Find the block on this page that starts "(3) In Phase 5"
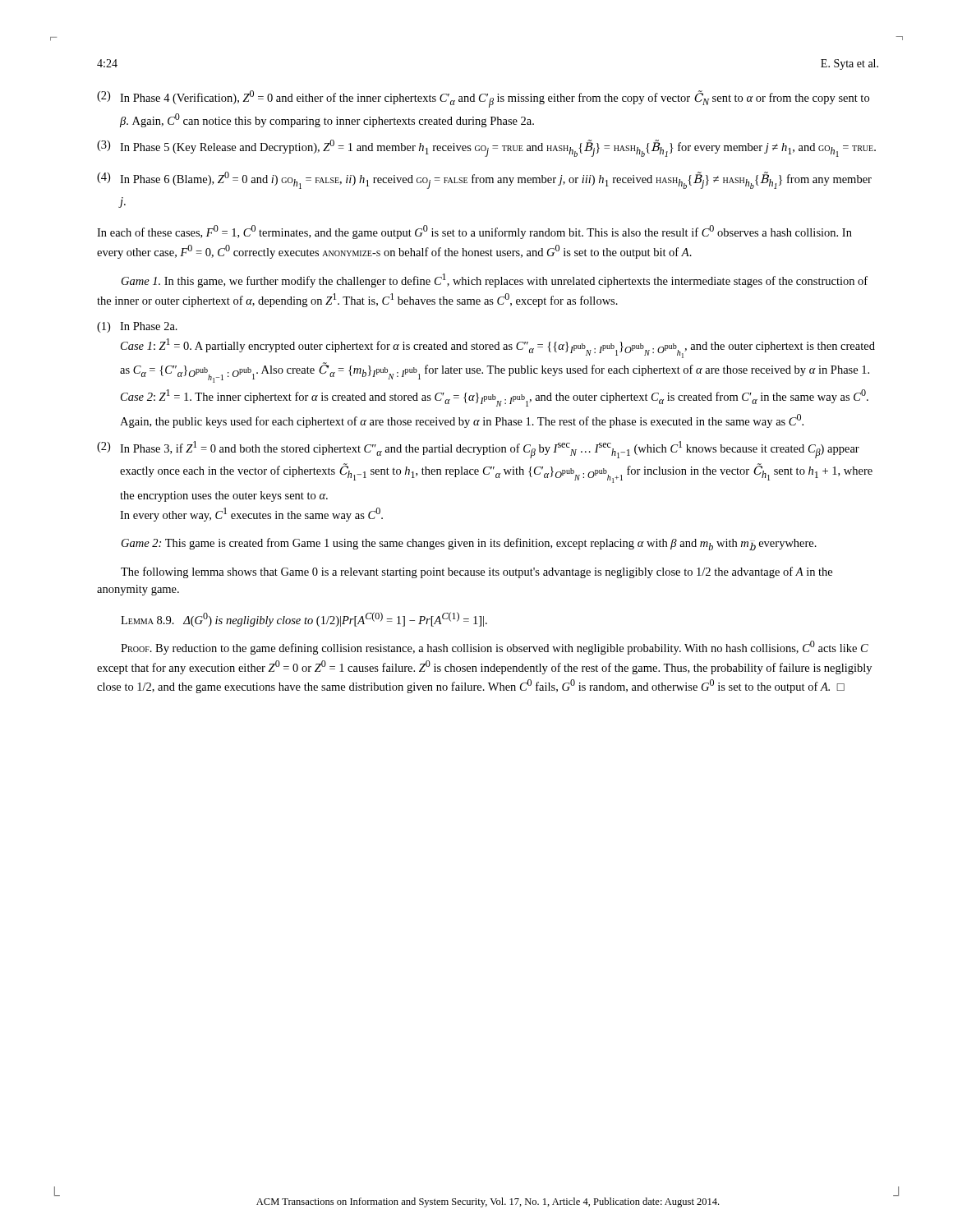 (x=488, y=149)
